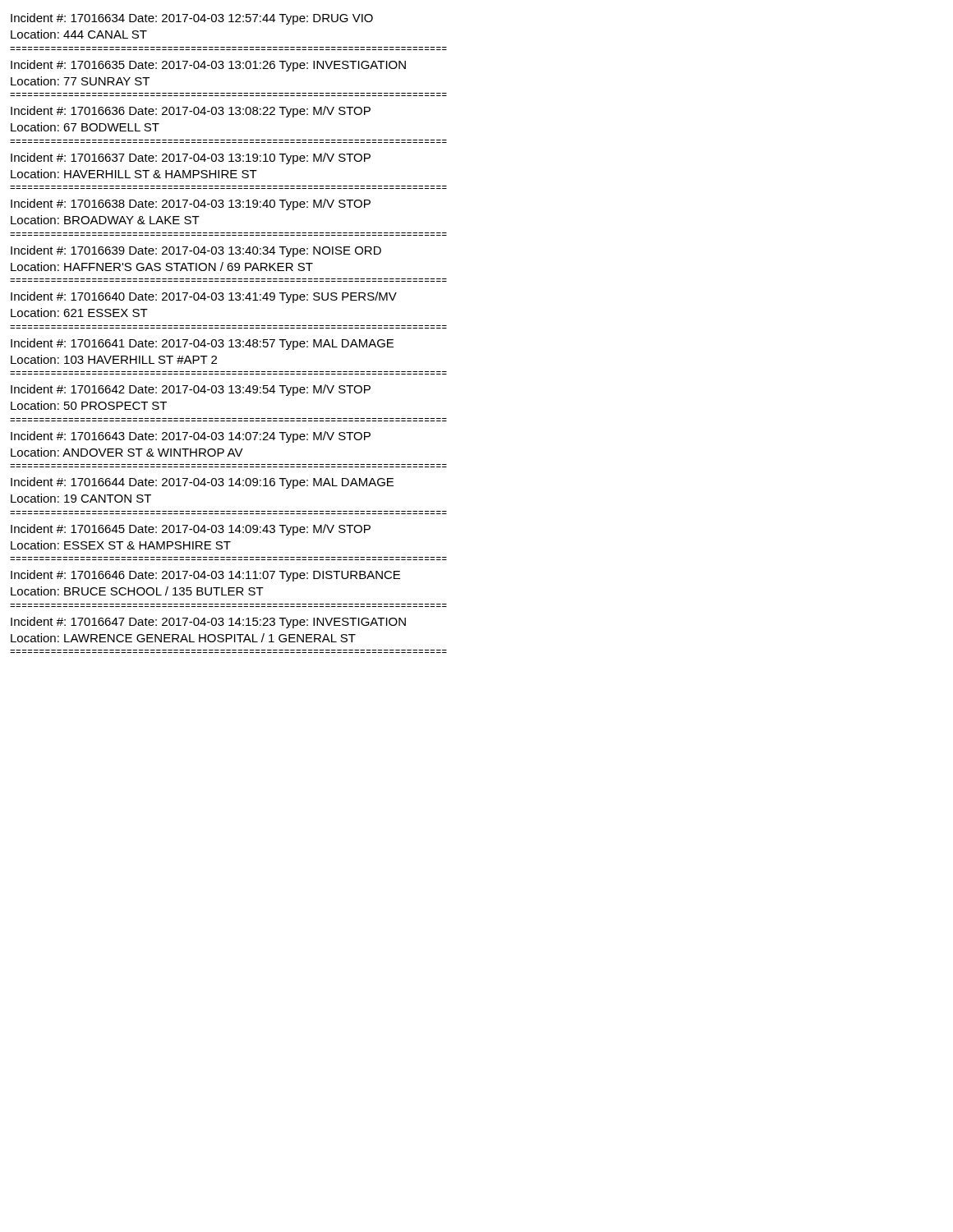Point to the element starting "Incident #: 17016639 Date:"
Screen dimensions: 1232x953
click(x=196, y=251)
